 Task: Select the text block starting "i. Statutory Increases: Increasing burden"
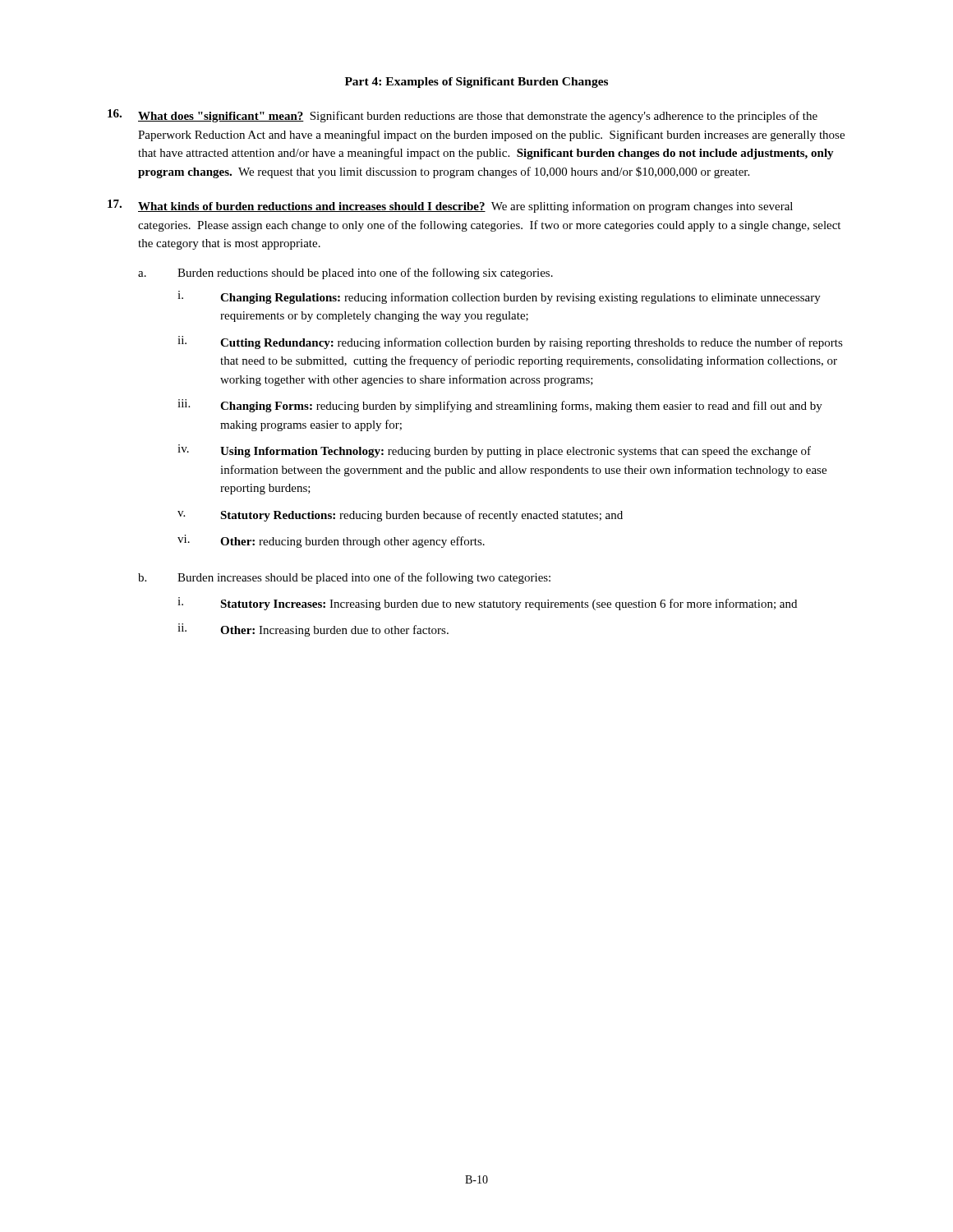click(512, 603)
